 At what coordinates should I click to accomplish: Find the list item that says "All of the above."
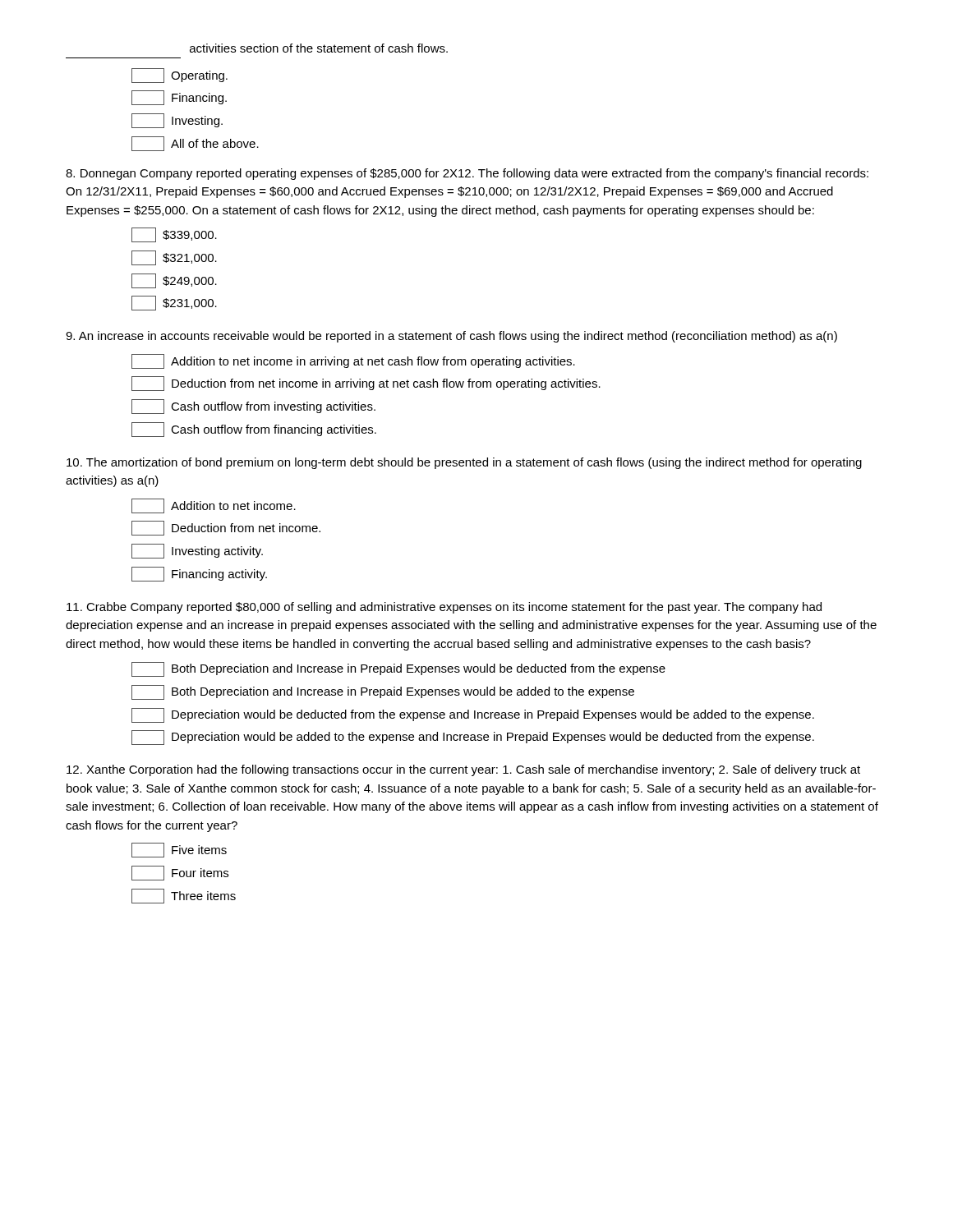(x=195, y=143)
